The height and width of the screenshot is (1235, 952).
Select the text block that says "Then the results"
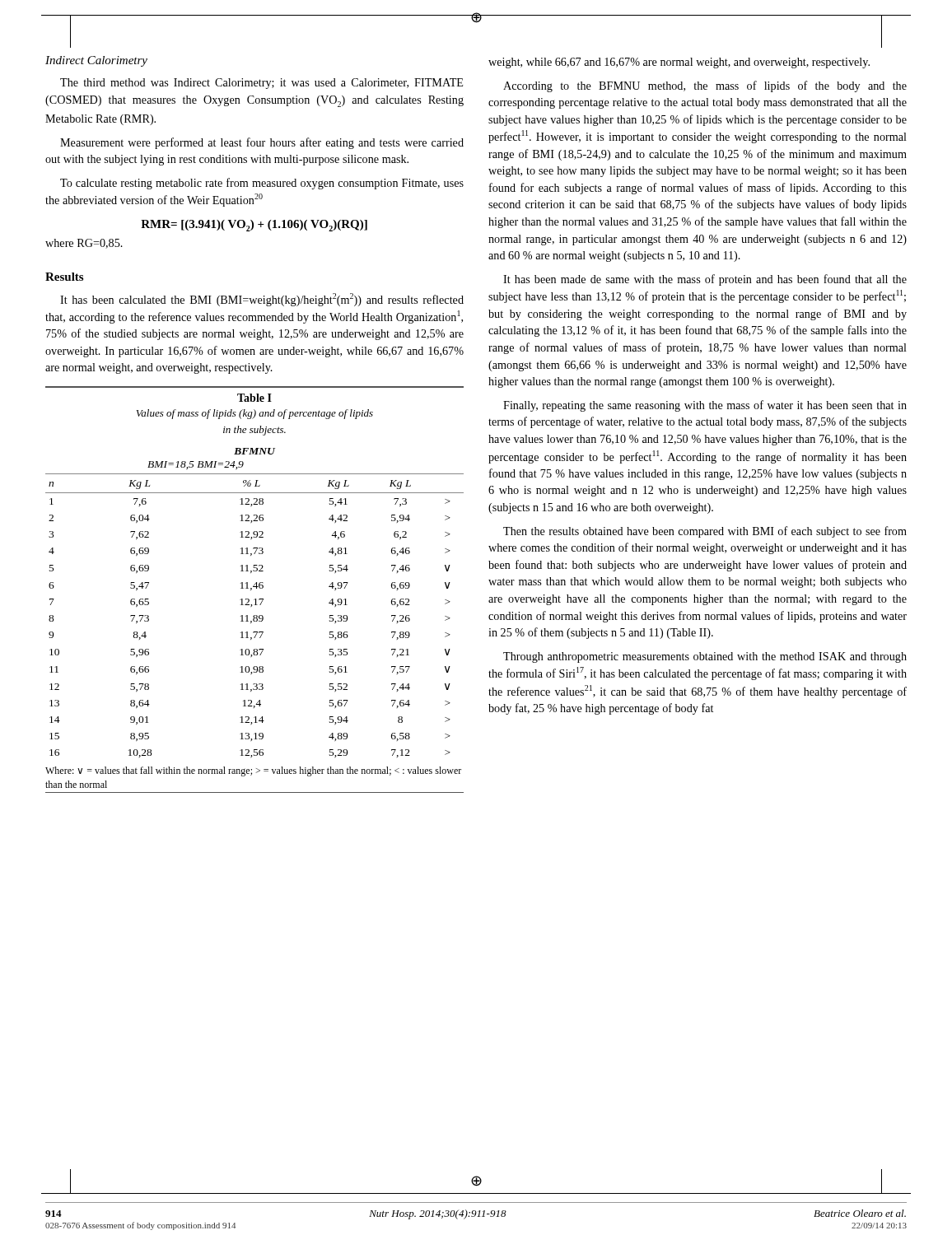(698, 582)
